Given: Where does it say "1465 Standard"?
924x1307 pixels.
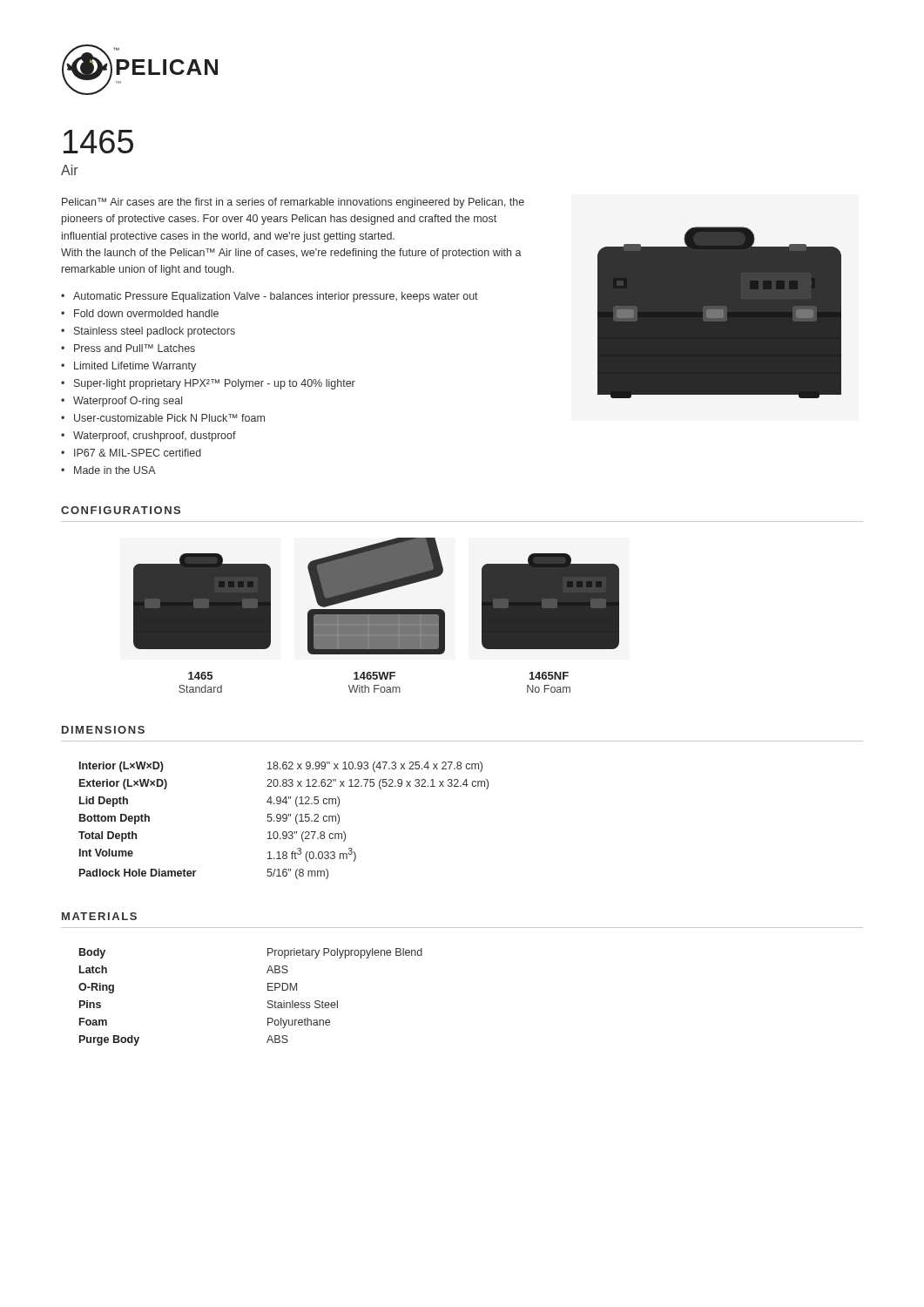Looking at the screenshot, I should tap(200, 682).
